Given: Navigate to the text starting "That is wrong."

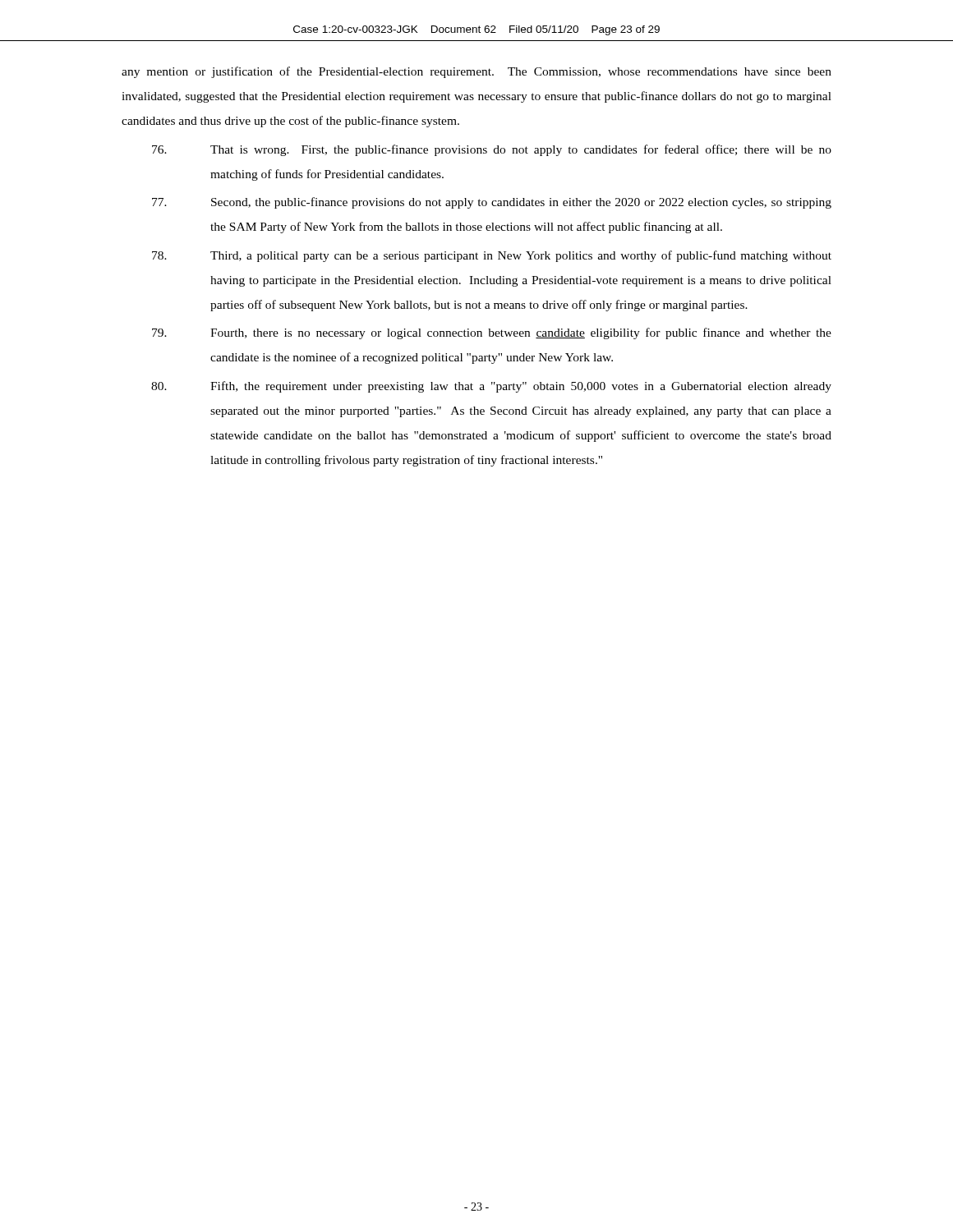Looking at the screenshot, I should (476, 162).
